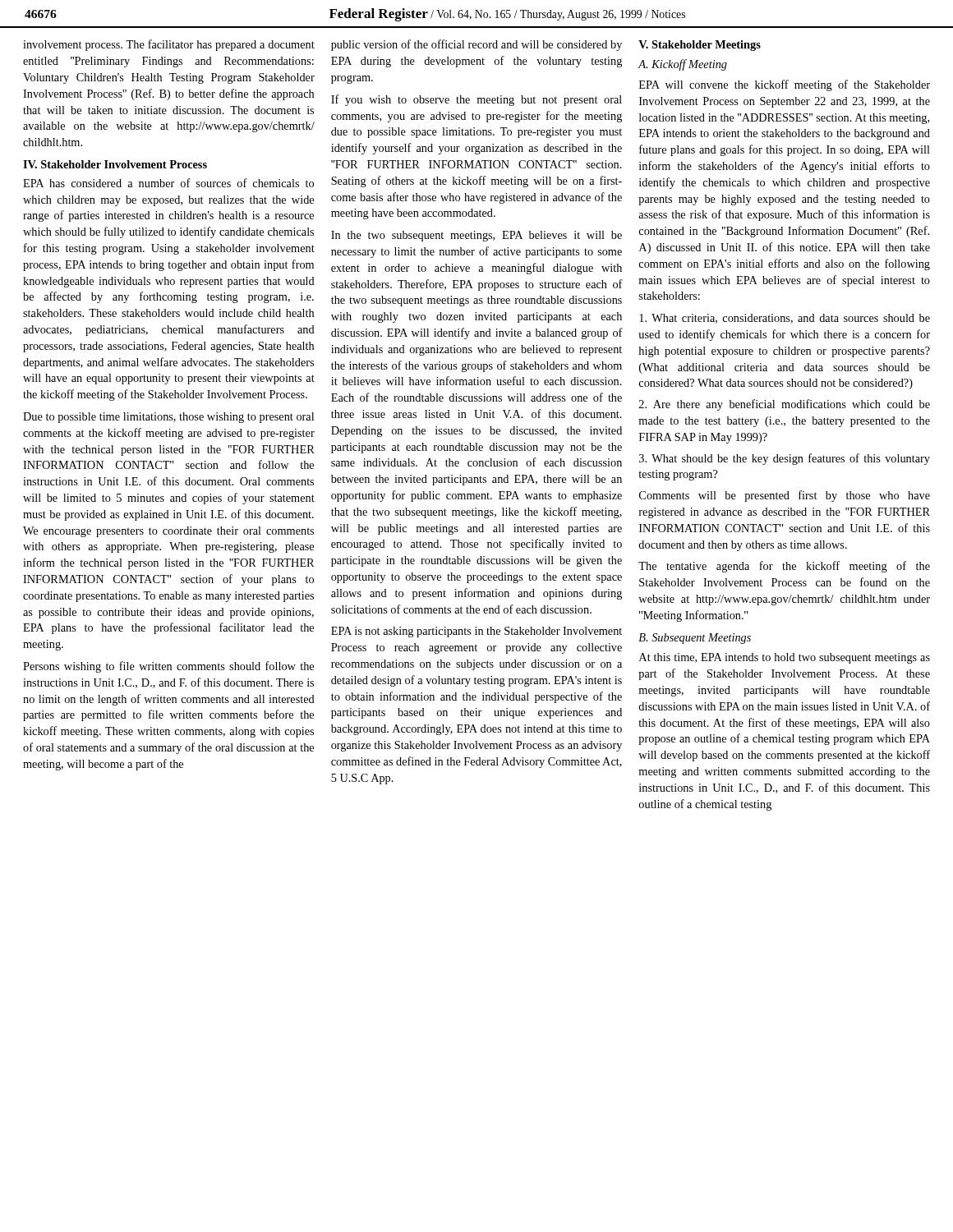This screenshot has width=953, height=1232.
Task: Locate the region starting "2. Are there any beneficial modifications which could"
Action: point(784,421)
